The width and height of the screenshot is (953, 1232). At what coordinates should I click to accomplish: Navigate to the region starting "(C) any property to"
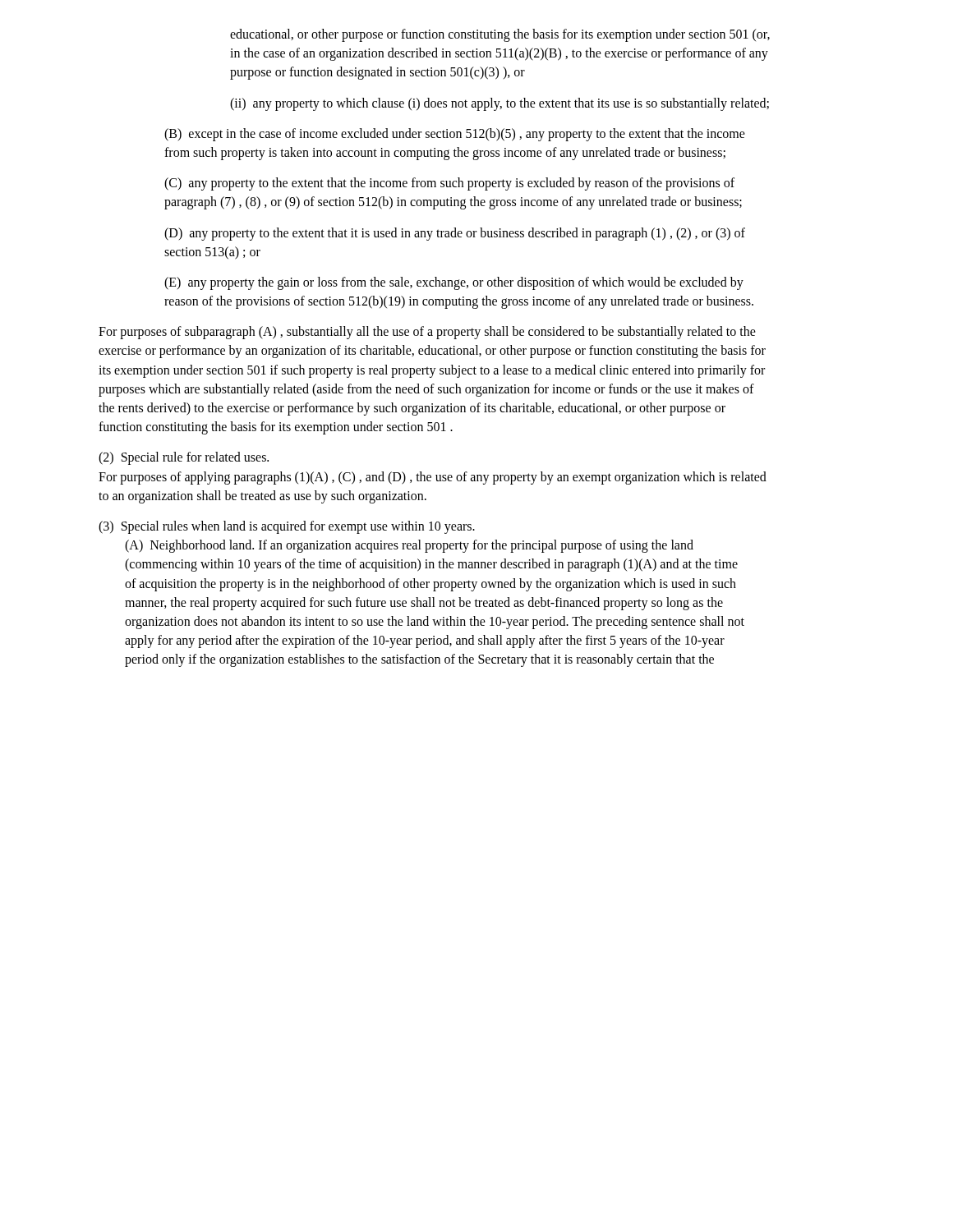click(x=453, y=192)
